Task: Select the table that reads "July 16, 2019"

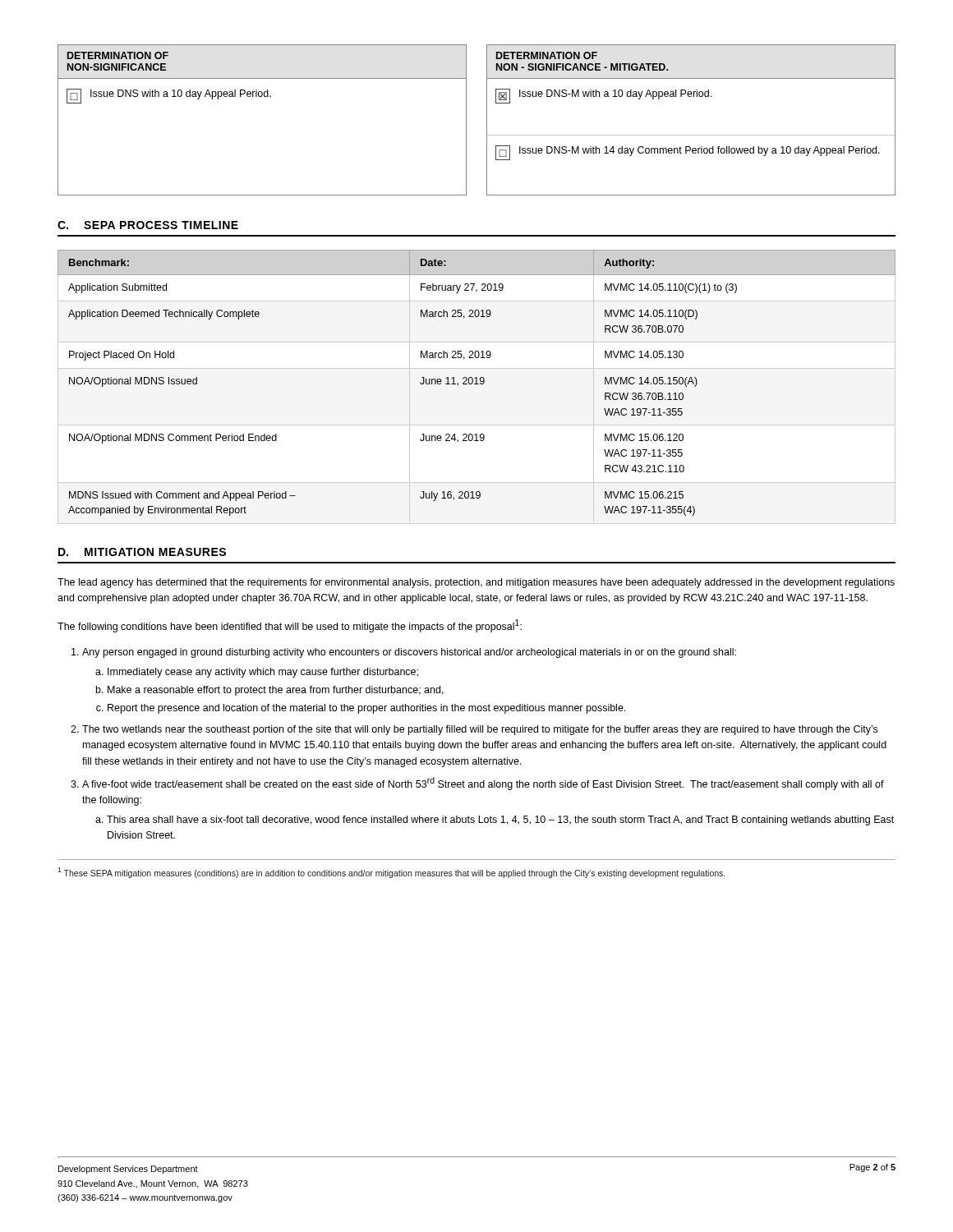Action: pos(476,387)
